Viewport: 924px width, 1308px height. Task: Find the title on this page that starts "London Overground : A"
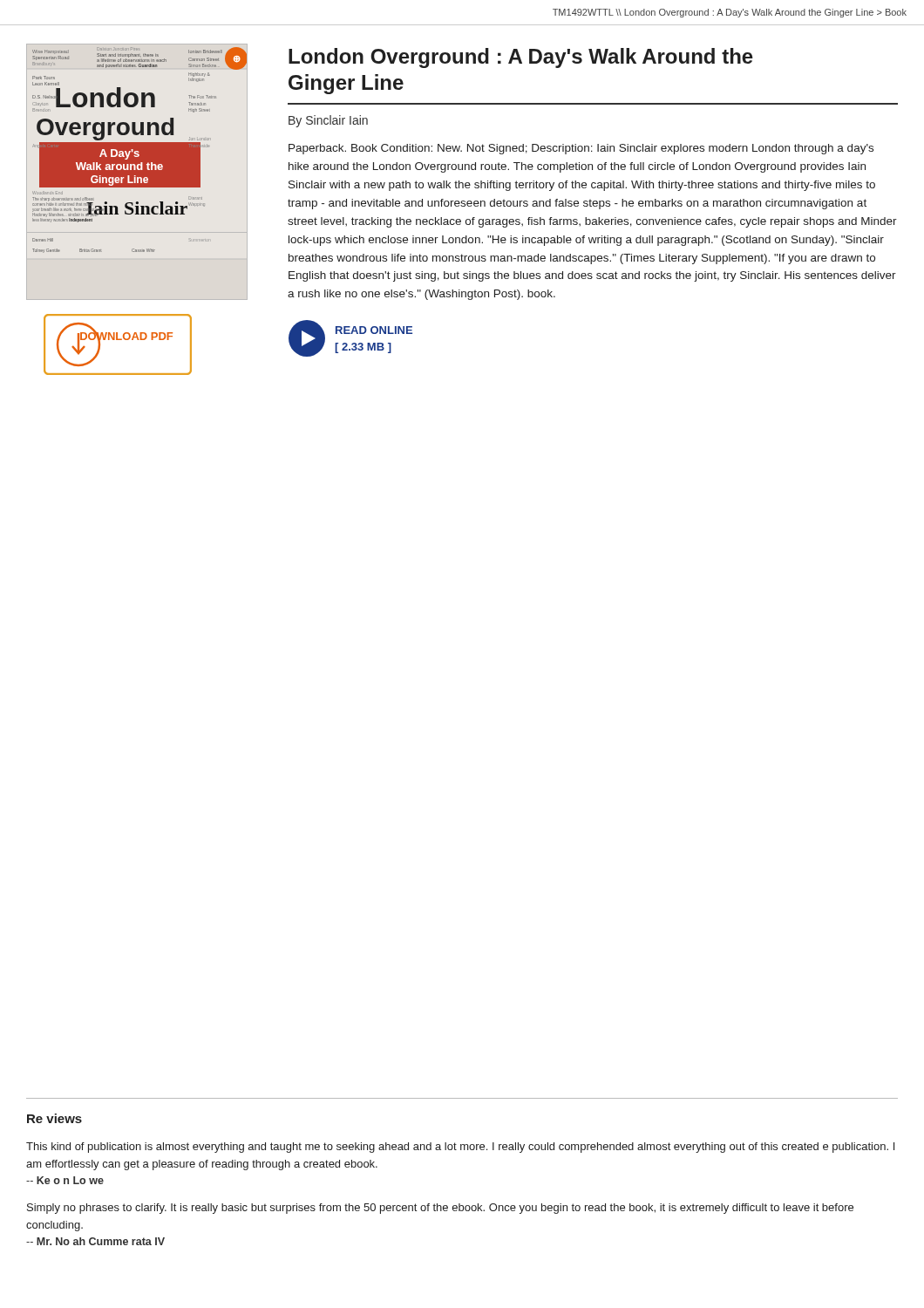pos(520,69)
